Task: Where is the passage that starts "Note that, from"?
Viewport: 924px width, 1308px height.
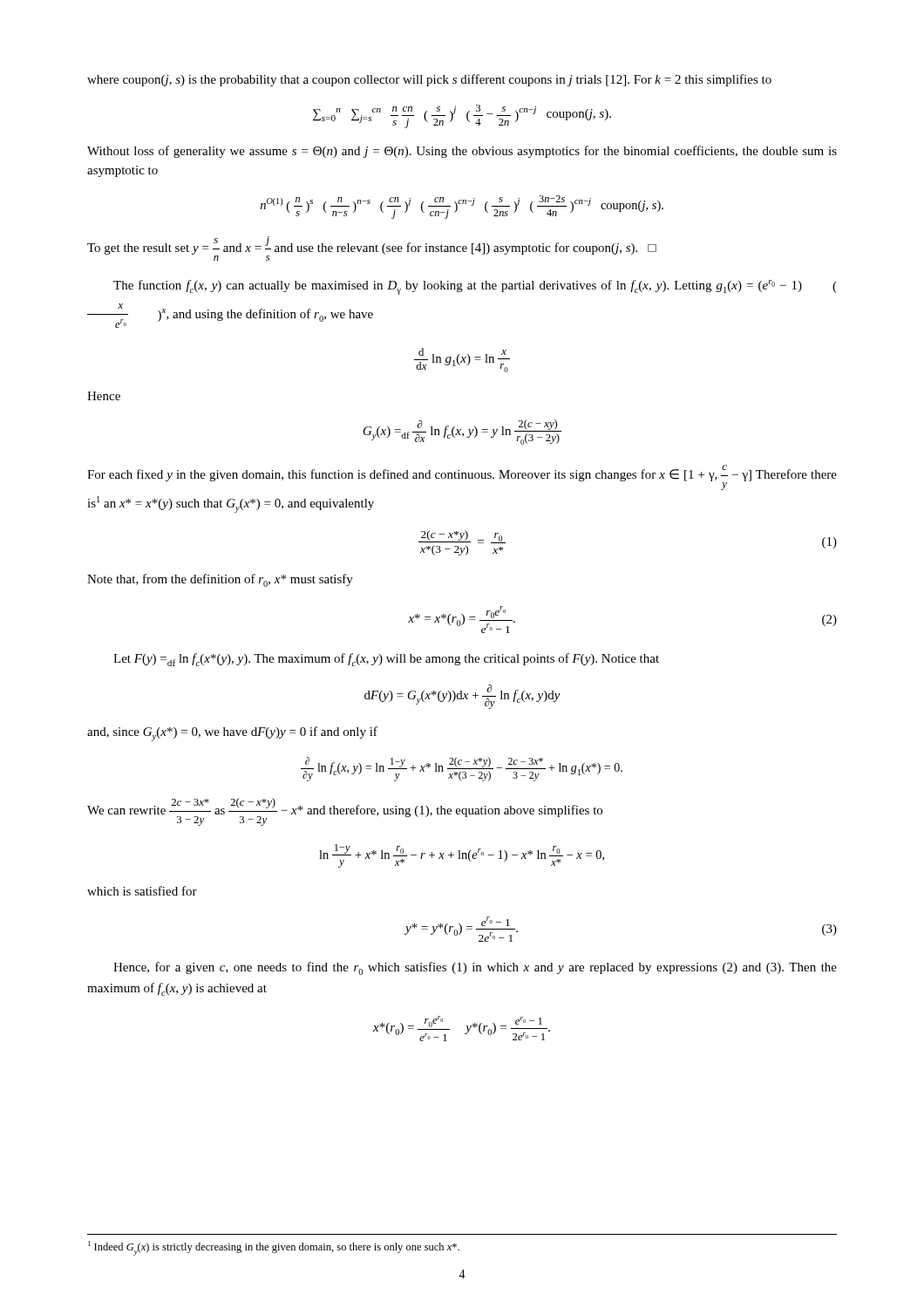Action: point(220,581)
